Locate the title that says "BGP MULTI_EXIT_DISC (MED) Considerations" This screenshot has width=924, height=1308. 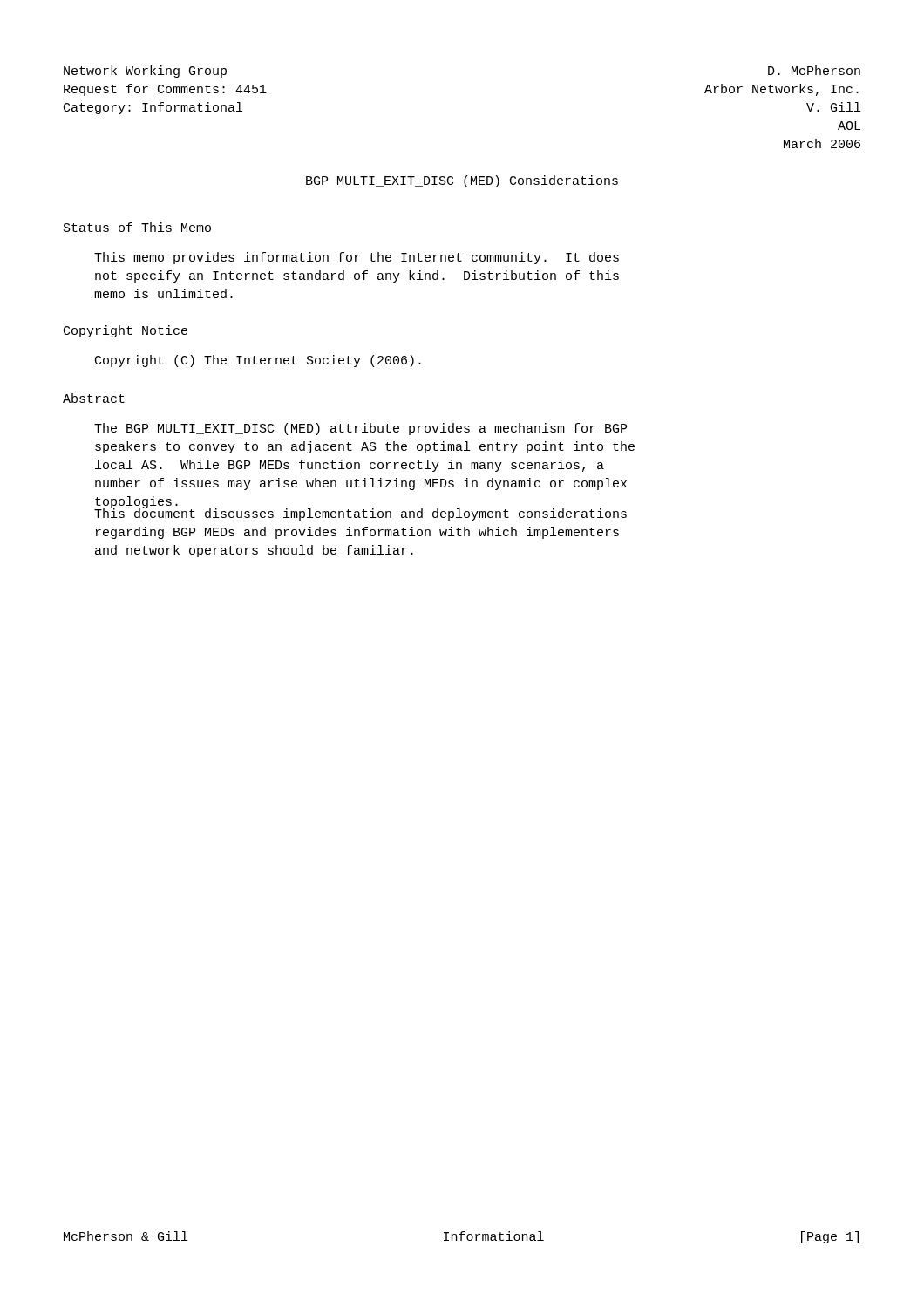(462, 182)
